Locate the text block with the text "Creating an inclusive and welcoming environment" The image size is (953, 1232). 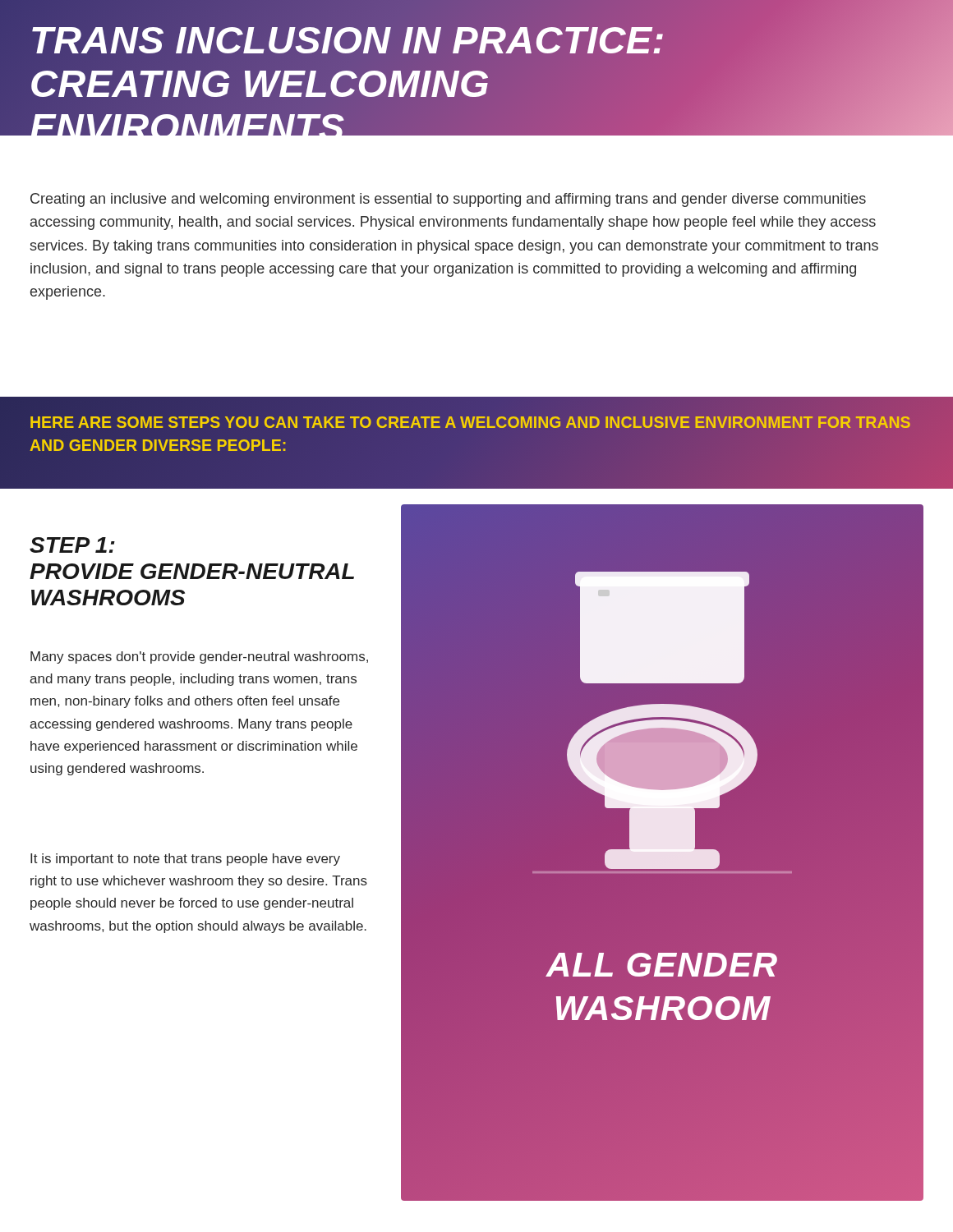pyautogui.click(x=477, y=245)
